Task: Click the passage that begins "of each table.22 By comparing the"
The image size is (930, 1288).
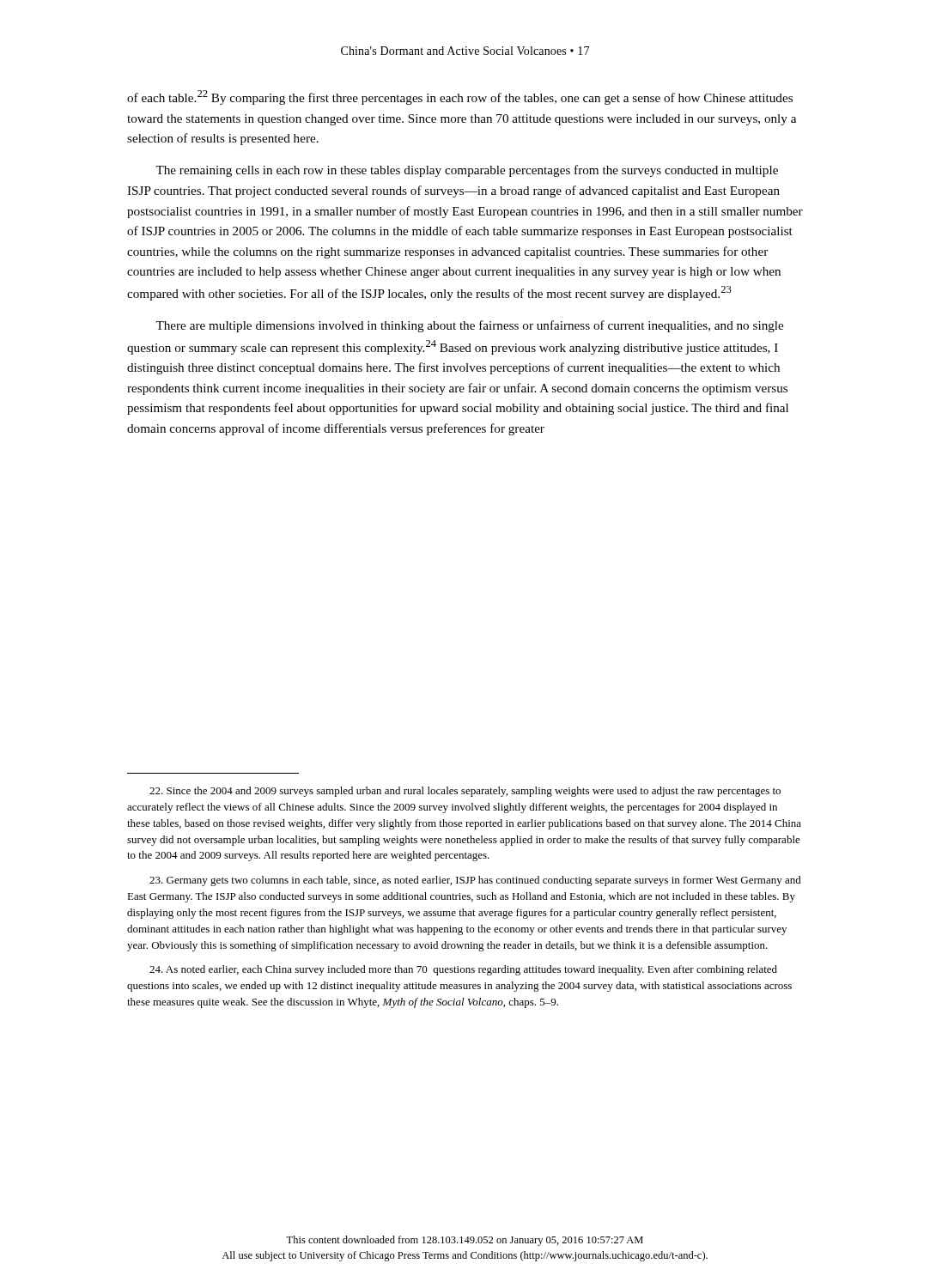Action: point(462,116)
